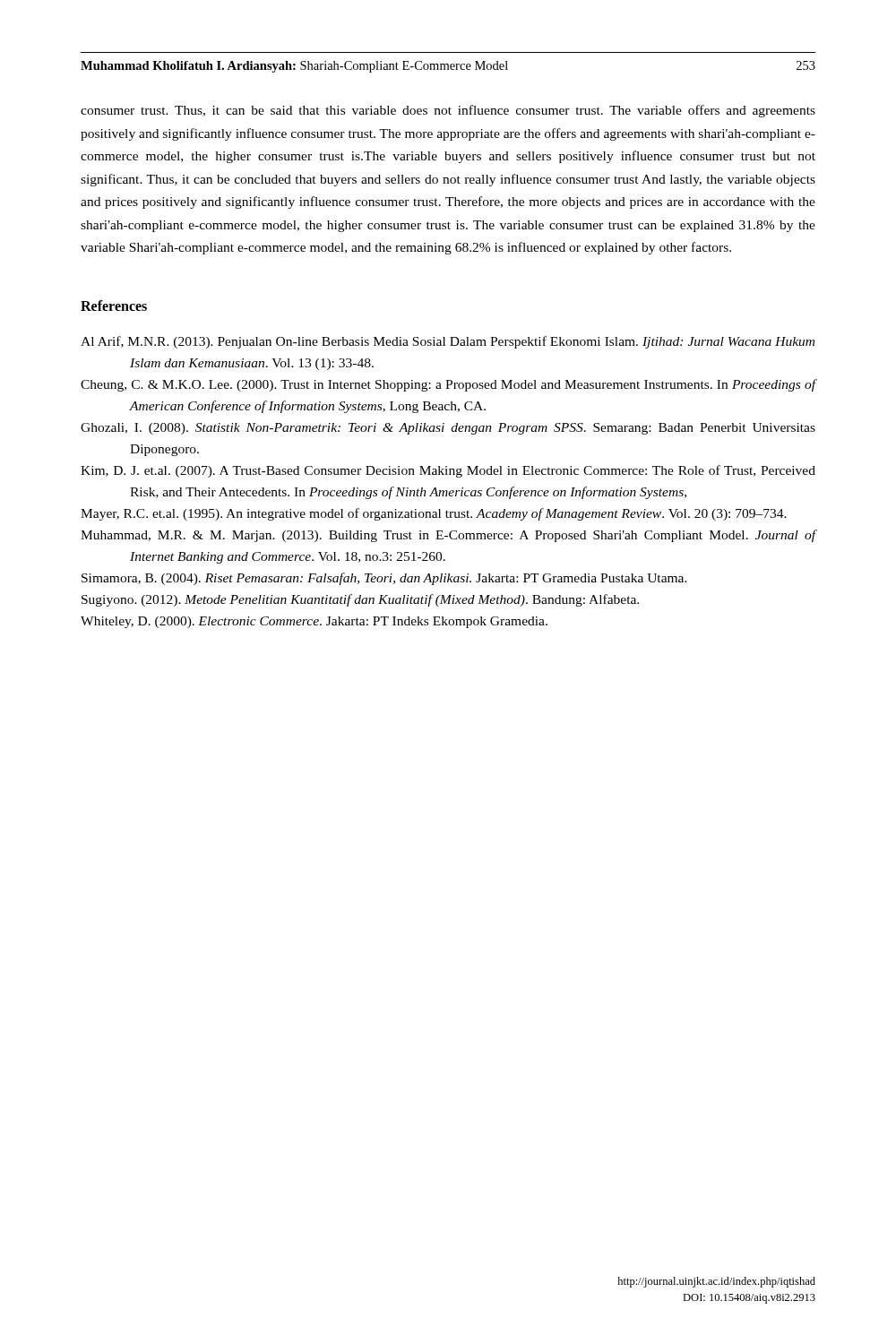This screenshot has width=896, height=1344.
Task: Find the list item with the text "Mayer, R.C. et.al. (1995)."
Action: click(448, 513)
